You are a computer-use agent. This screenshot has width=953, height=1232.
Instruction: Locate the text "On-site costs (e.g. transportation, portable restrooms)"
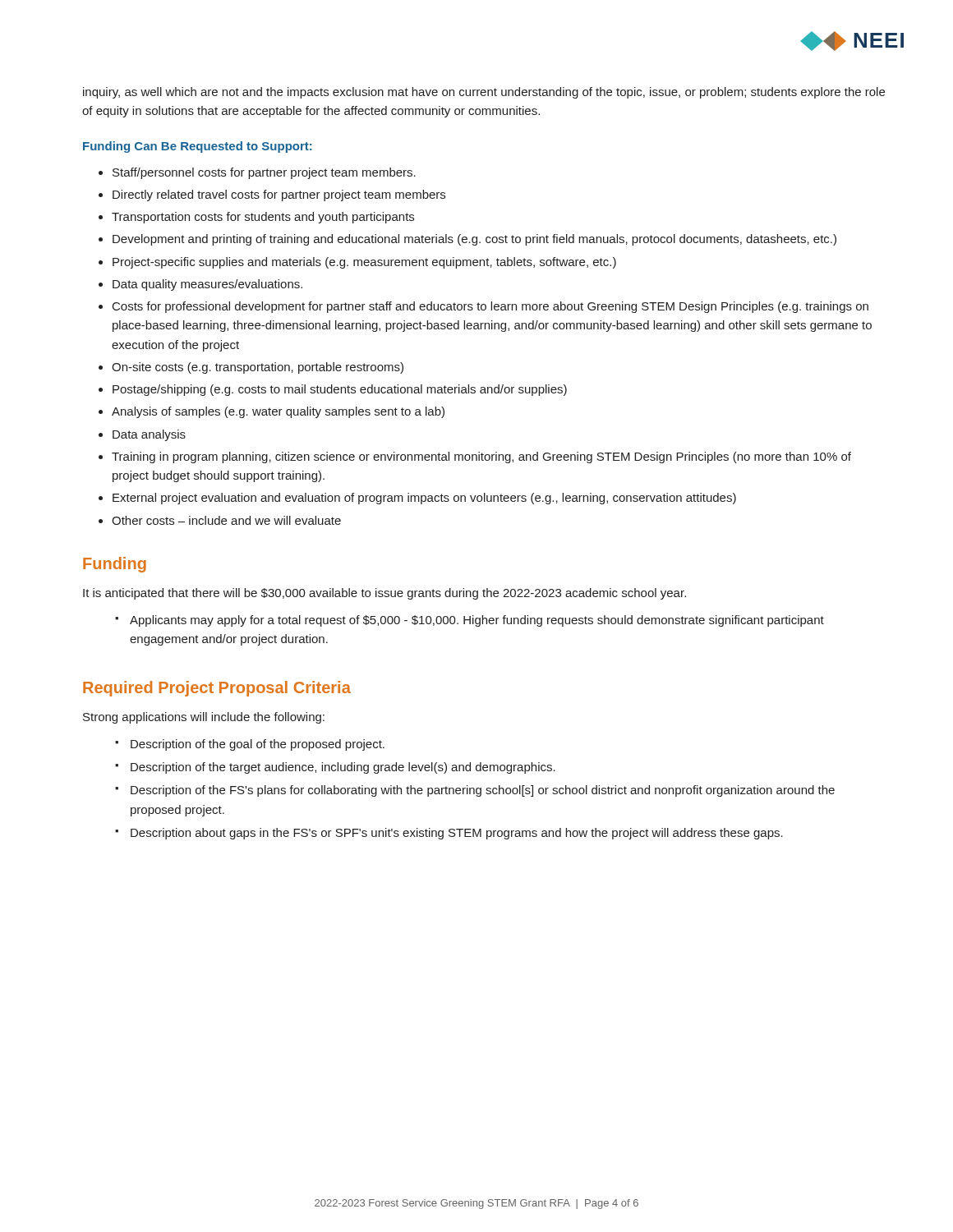258,367
